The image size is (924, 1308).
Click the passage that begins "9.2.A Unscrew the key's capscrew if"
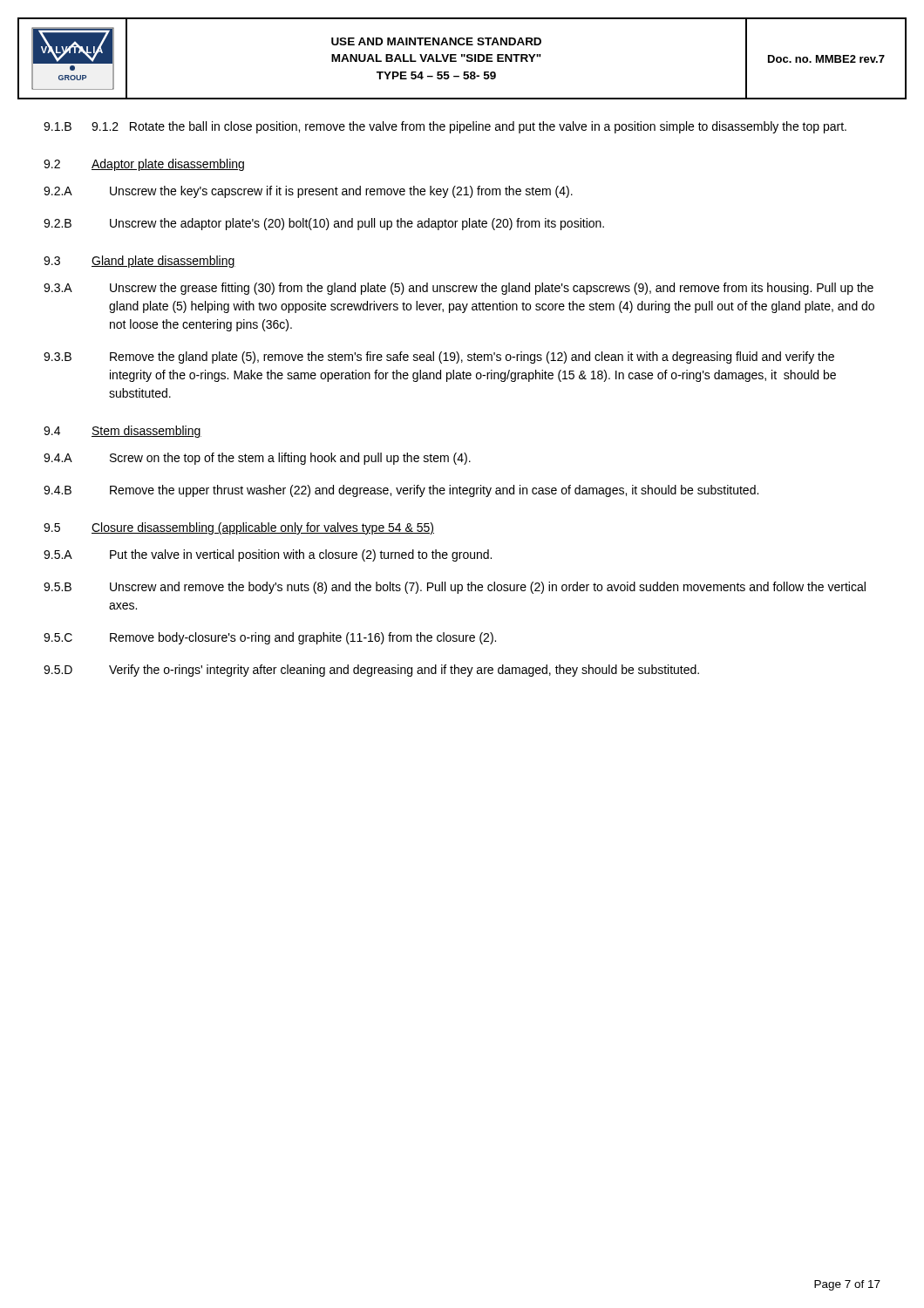[x=462, y=191]
